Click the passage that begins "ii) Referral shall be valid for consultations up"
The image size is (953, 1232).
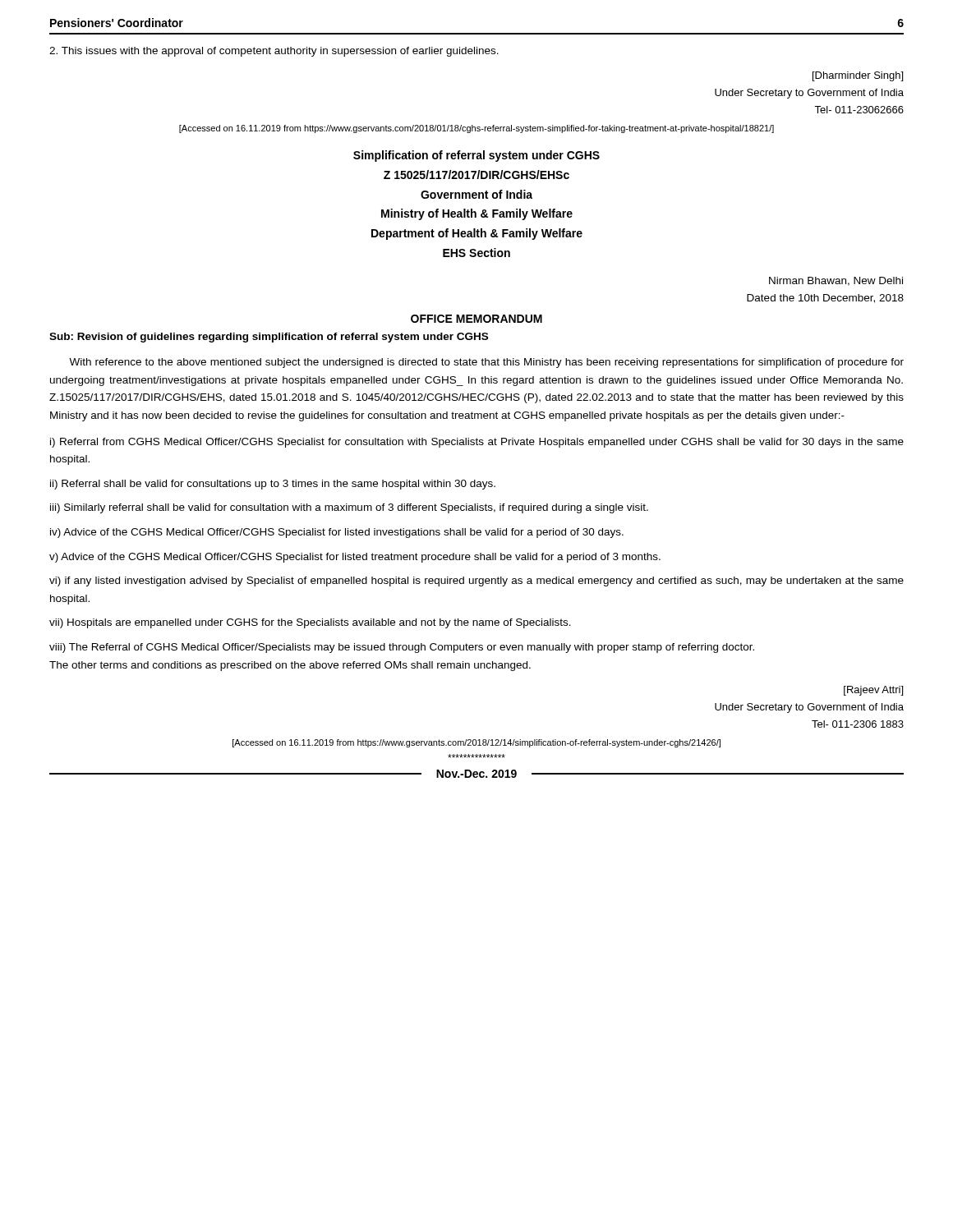[x=273, y=483]
